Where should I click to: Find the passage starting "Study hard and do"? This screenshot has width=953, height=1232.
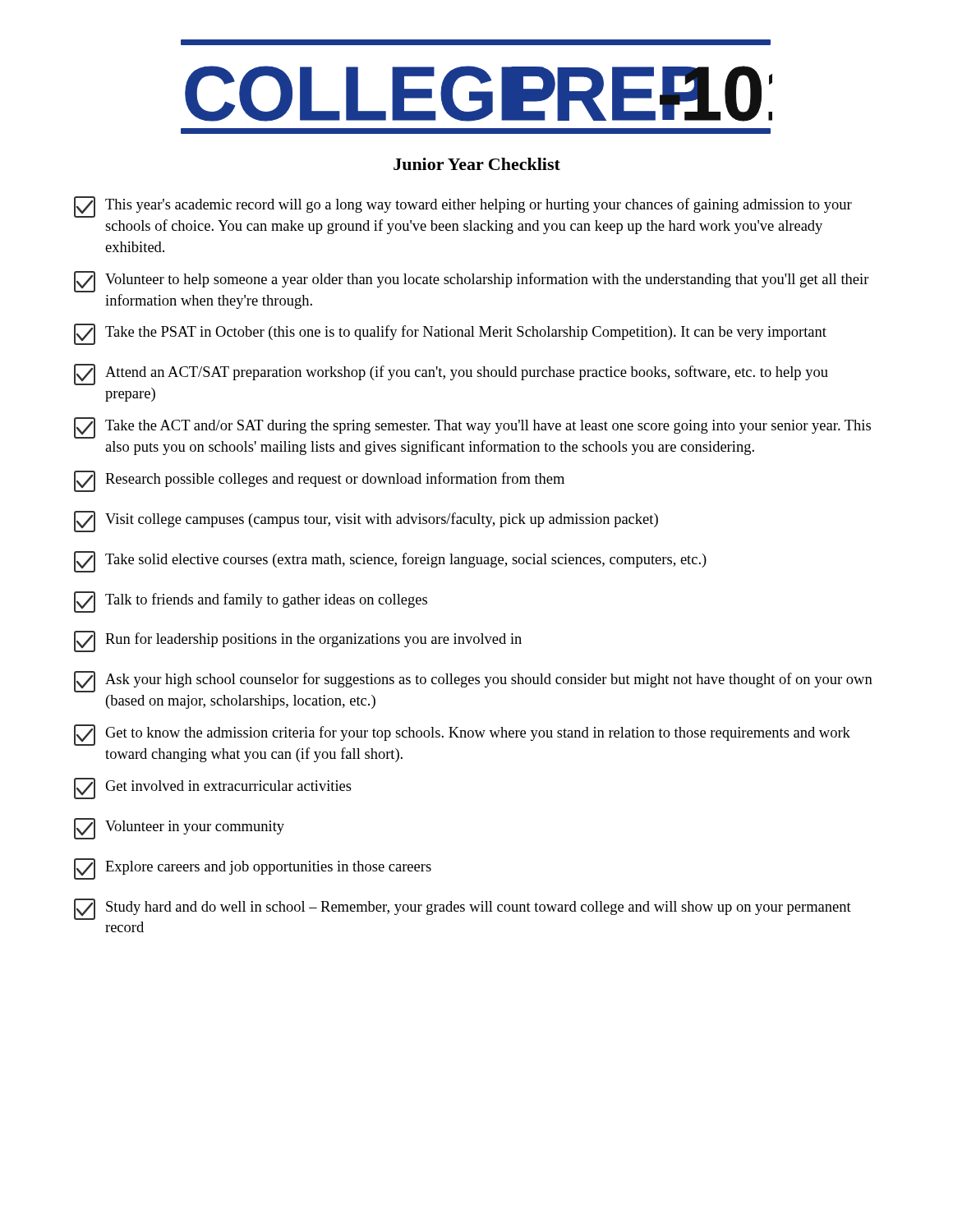pyautogui.click(x=476, y=918)
